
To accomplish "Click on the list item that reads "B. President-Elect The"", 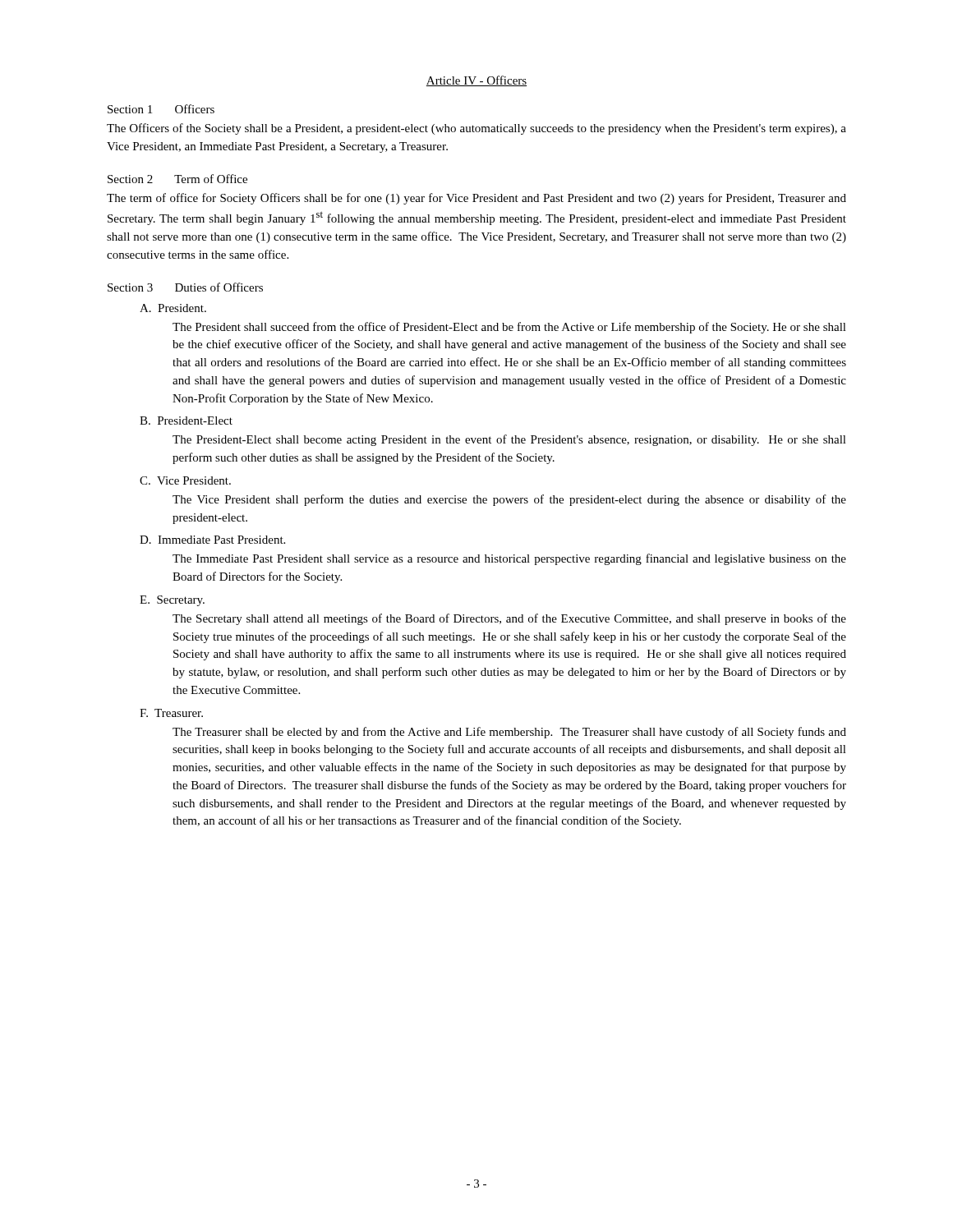I will (x=493, y=441).
